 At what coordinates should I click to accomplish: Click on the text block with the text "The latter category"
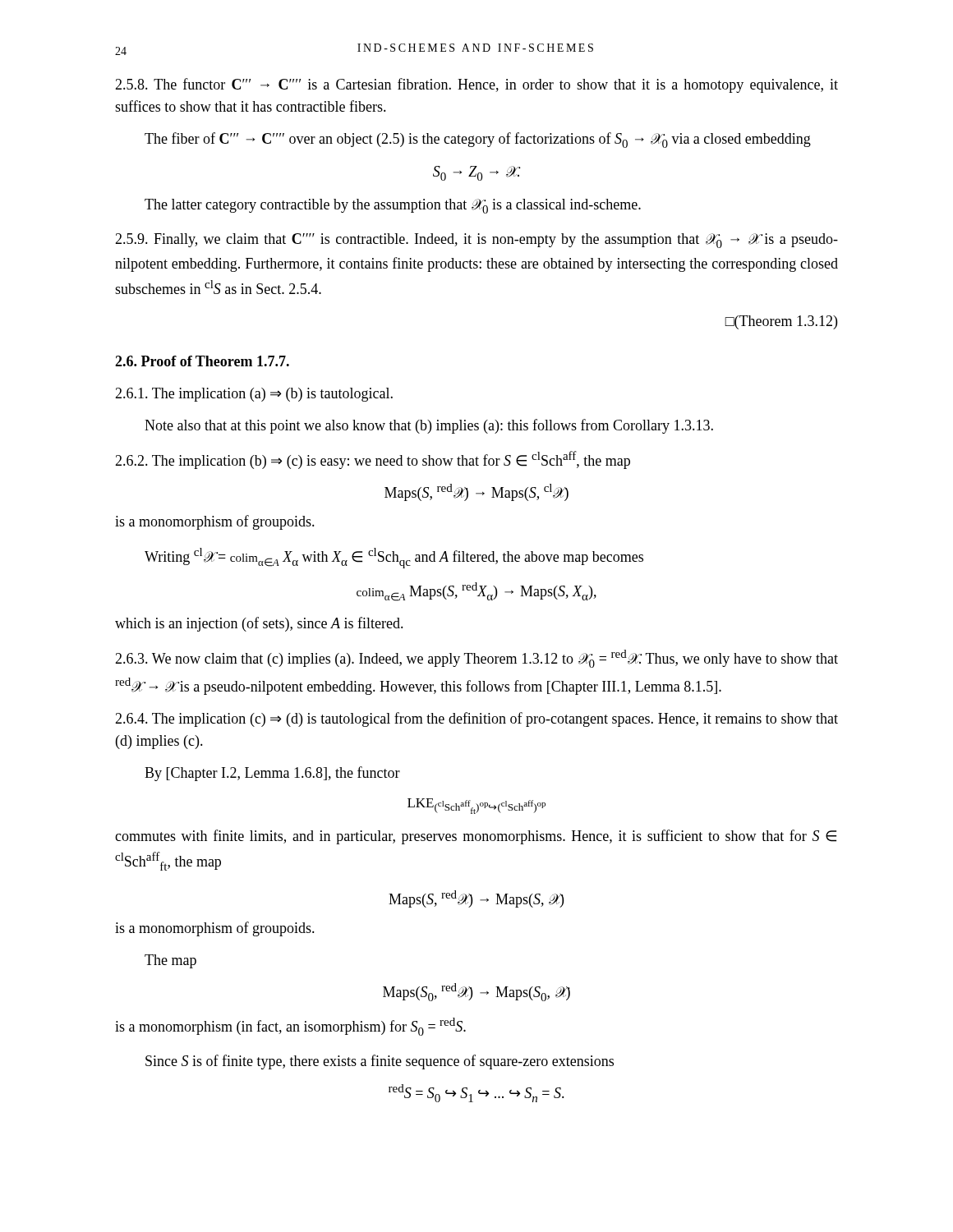[x=393, y=206]
